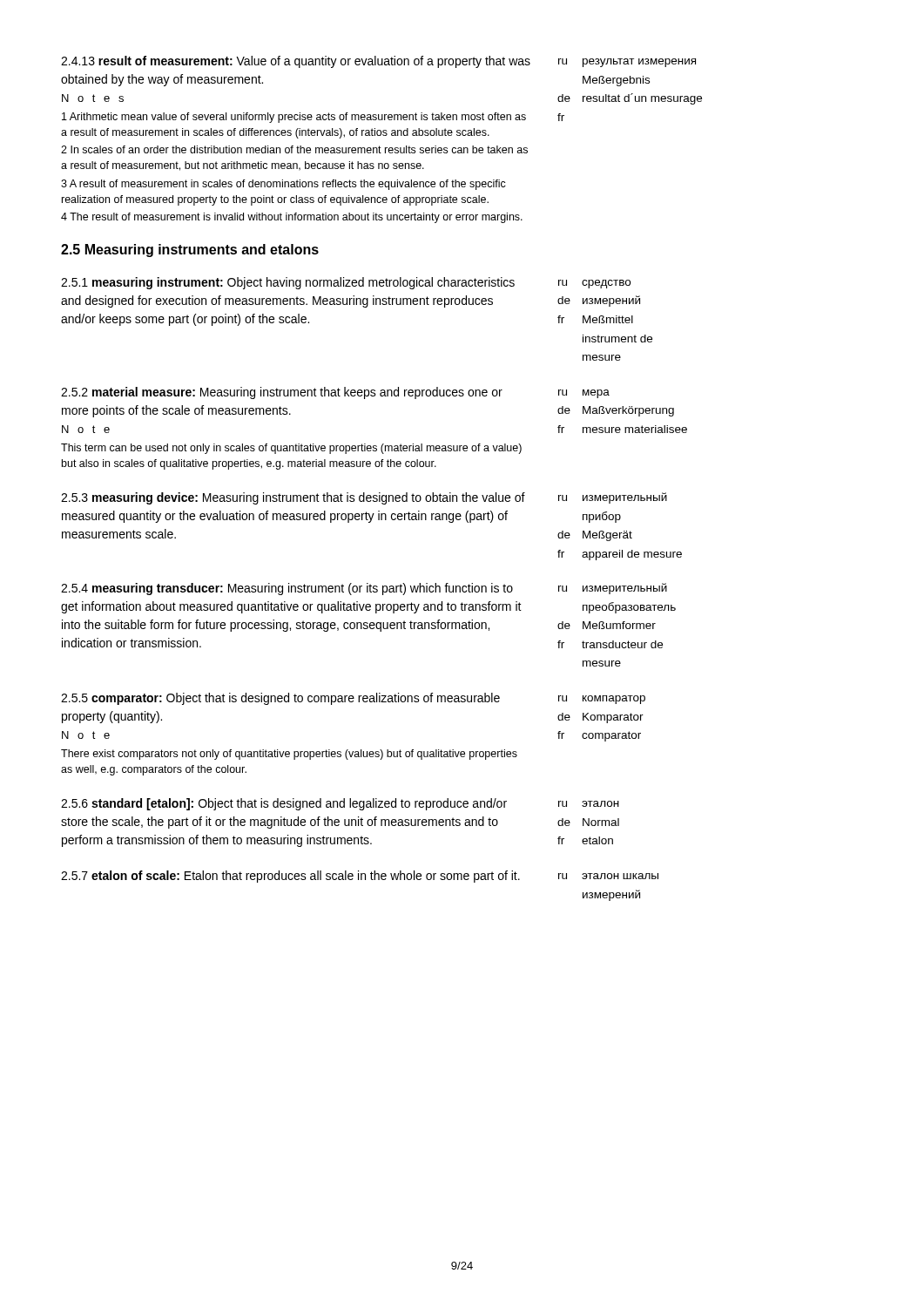Find the list item that says "3 A result of measurement in"
Viewport: 924px width, 1307px height.
tap(283, 191)
